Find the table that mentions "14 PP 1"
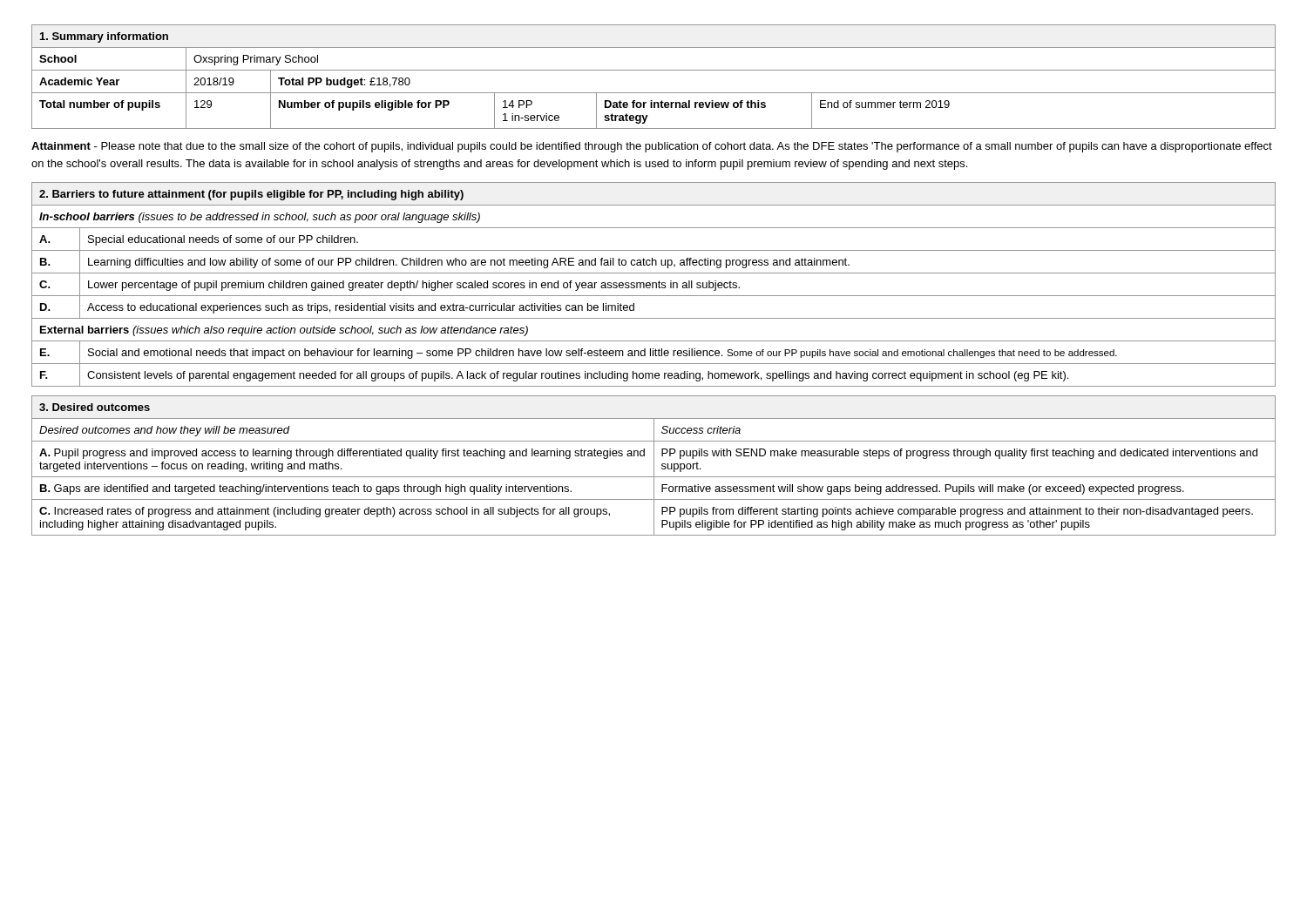The width and height of the screenshot is (1307, 924). pos(654,77)
